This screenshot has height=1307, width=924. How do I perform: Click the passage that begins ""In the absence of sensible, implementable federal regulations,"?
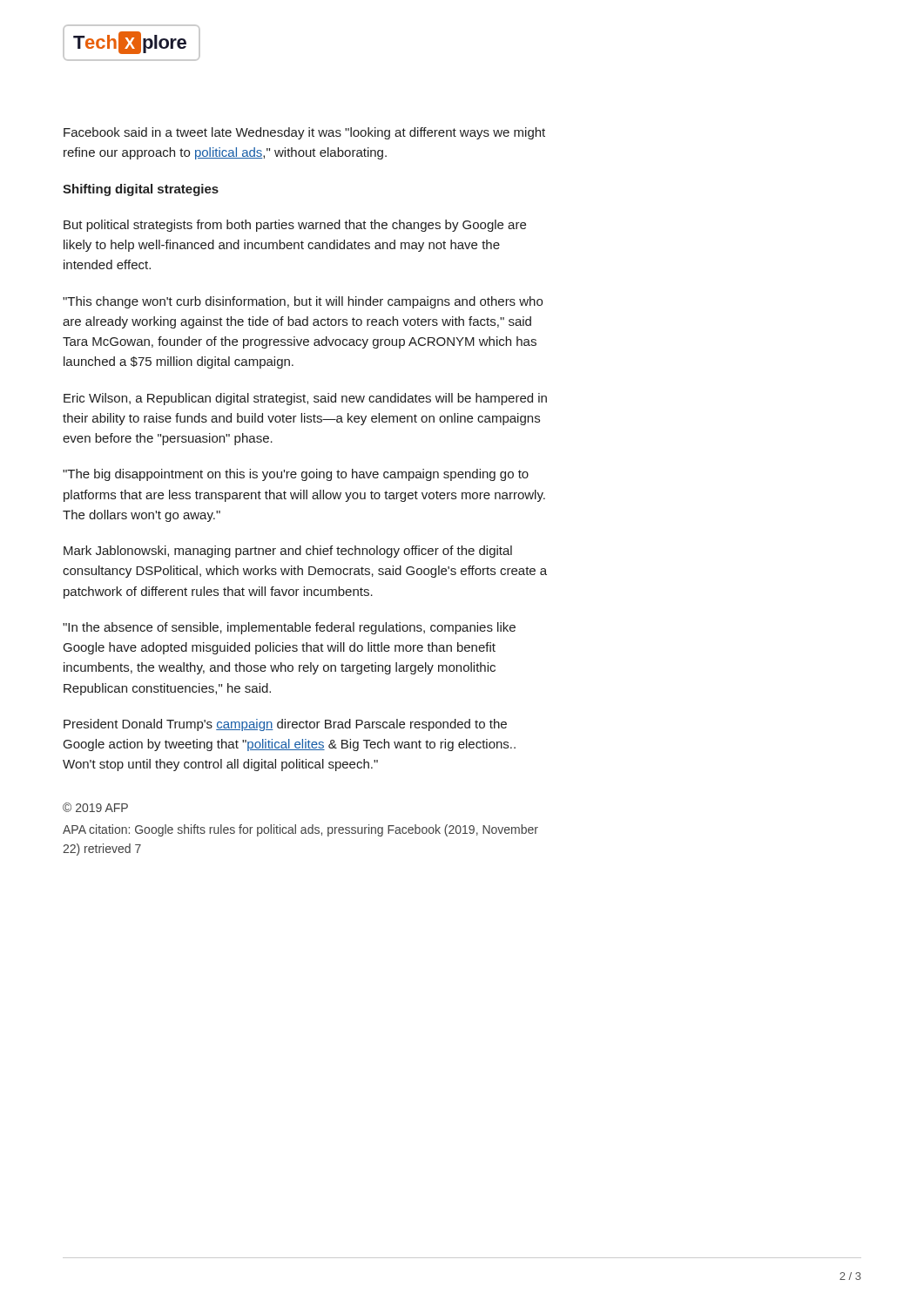point(307,657)
